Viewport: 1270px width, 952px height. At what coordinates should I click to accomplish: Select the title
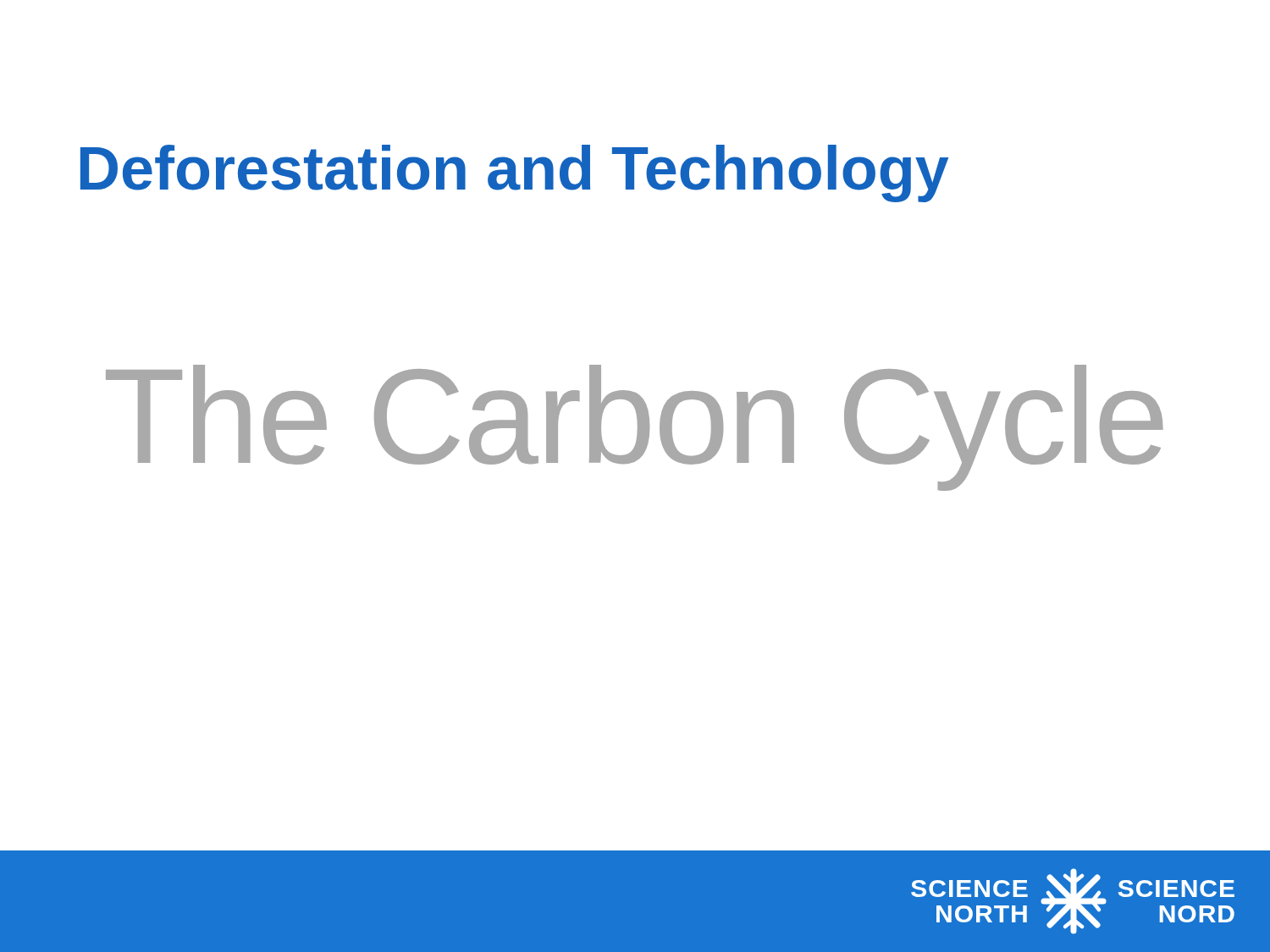click(635, 416)
